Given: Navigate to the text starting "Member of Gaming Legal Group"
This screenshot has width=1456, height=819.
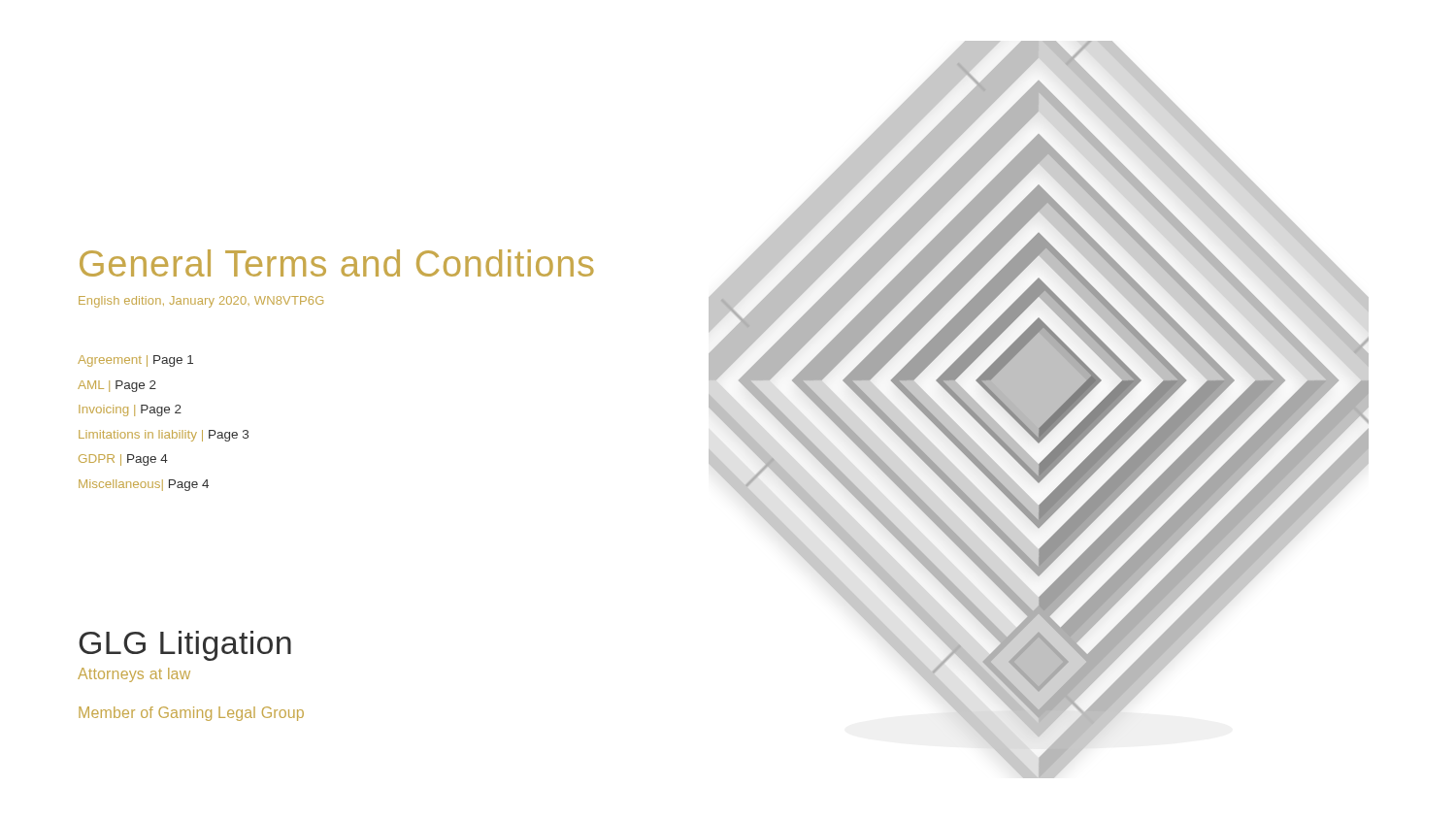Looking at the screenshot, I should coord(191,713).
